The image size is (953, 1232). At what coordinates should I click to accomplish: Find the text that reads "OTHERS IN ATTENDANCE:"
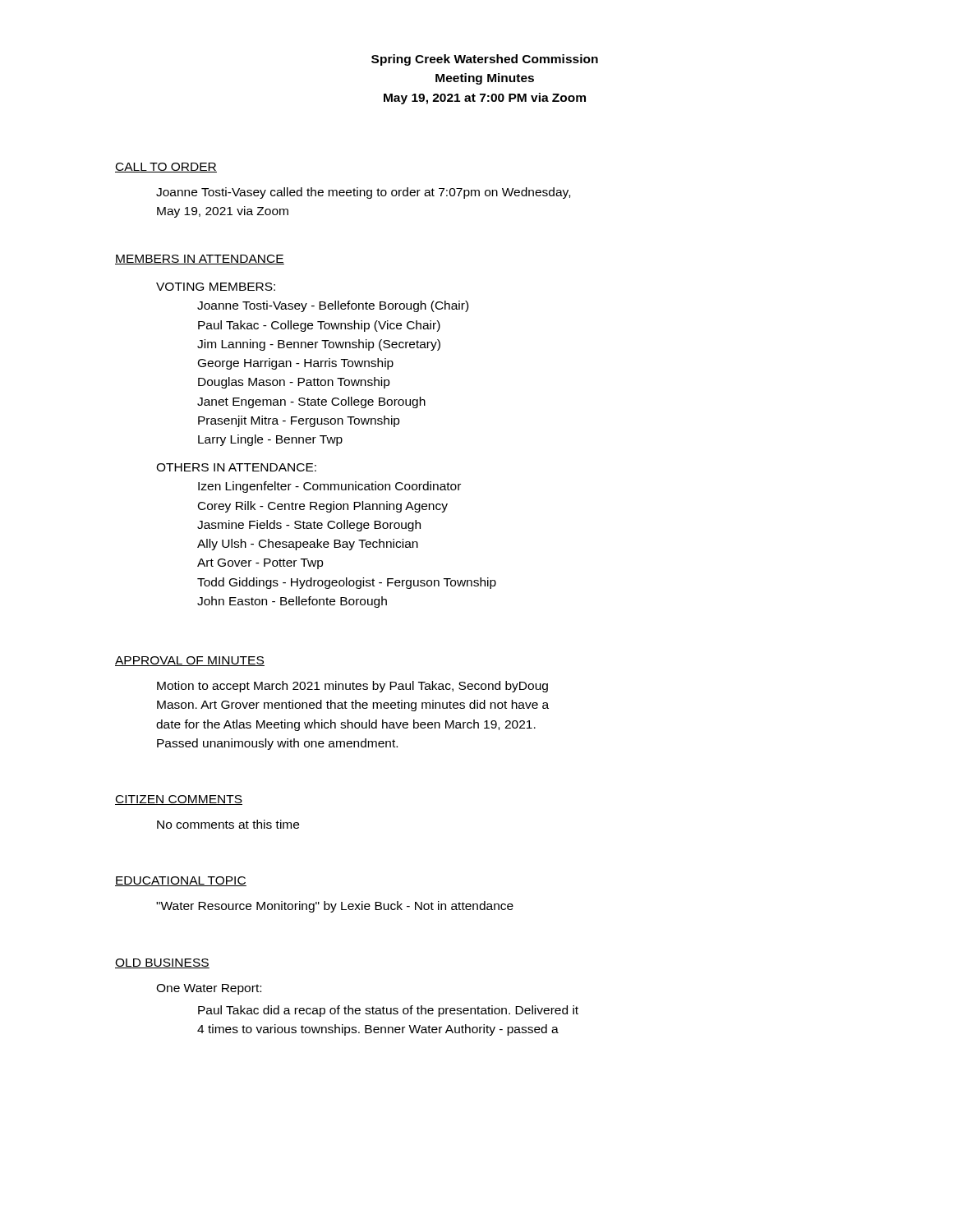coord(237,467)
